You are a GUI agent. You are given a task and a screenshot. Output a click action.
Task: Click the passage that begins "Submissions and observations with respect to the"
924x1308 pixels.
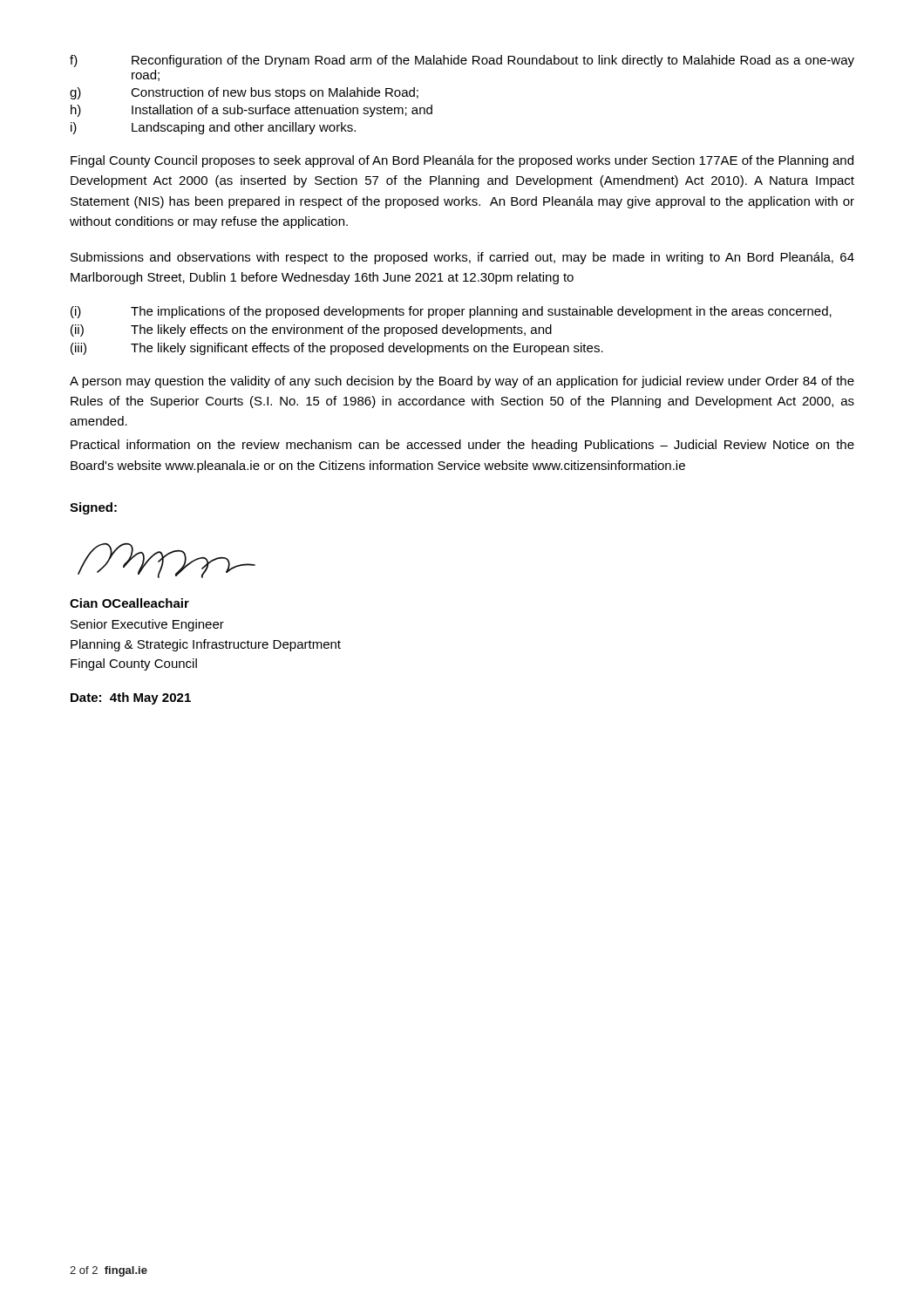(462, 267)
